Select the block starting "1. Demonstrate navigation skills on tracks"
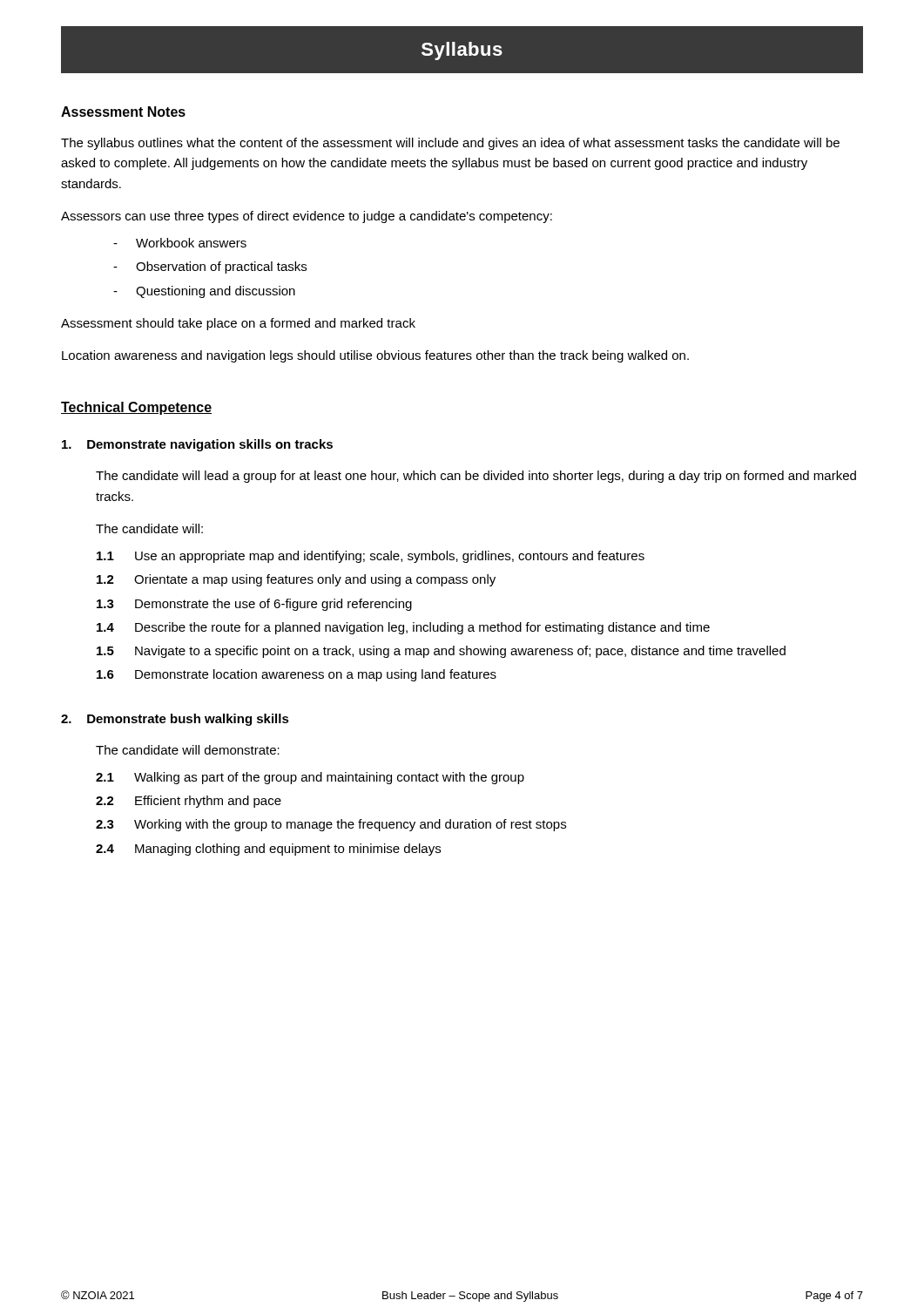The height and width of the screenshot is (1307, 924). [x=197, y=444]
